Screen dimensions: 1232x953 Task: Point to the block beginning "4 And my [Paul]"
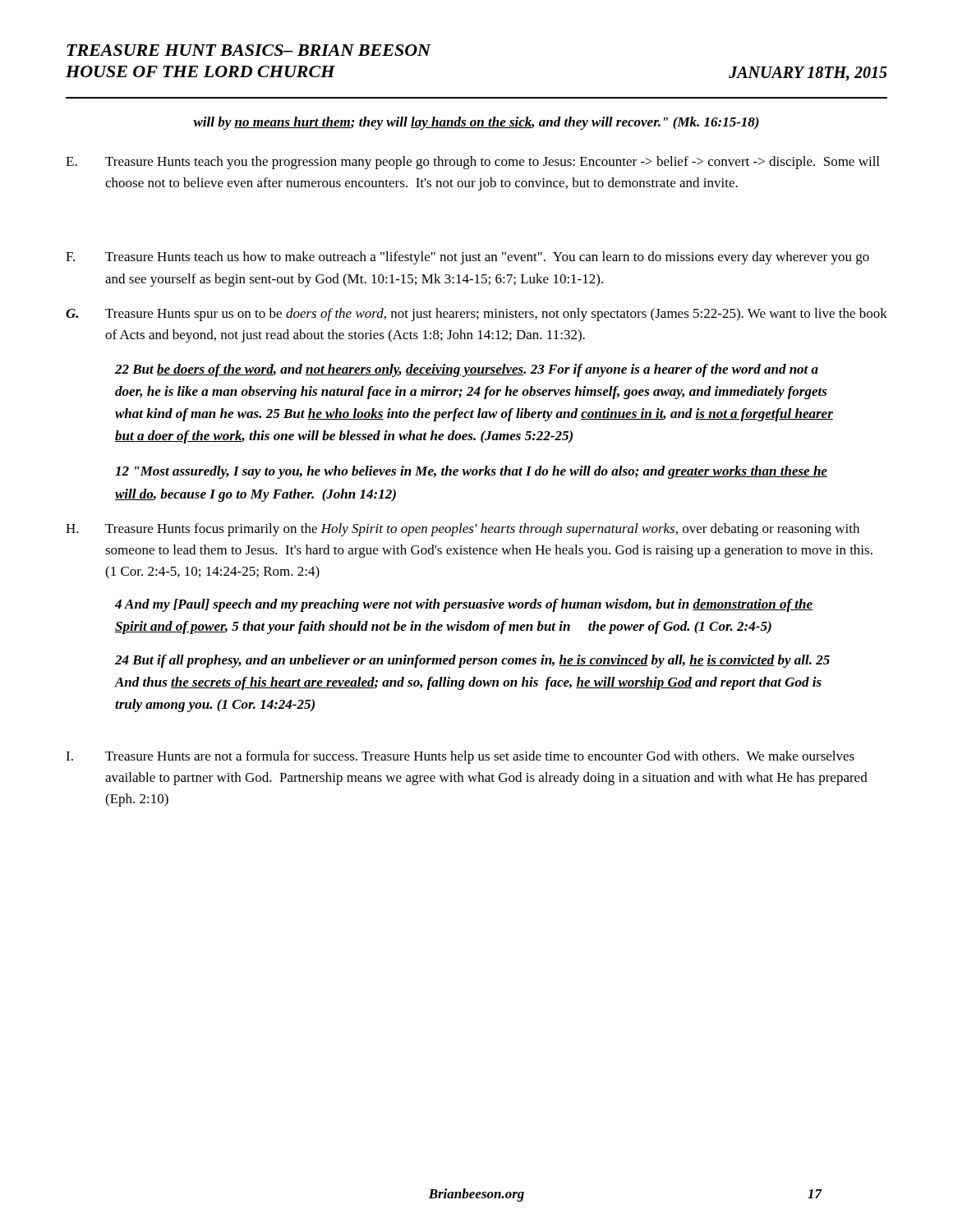(x=464, y=615)
